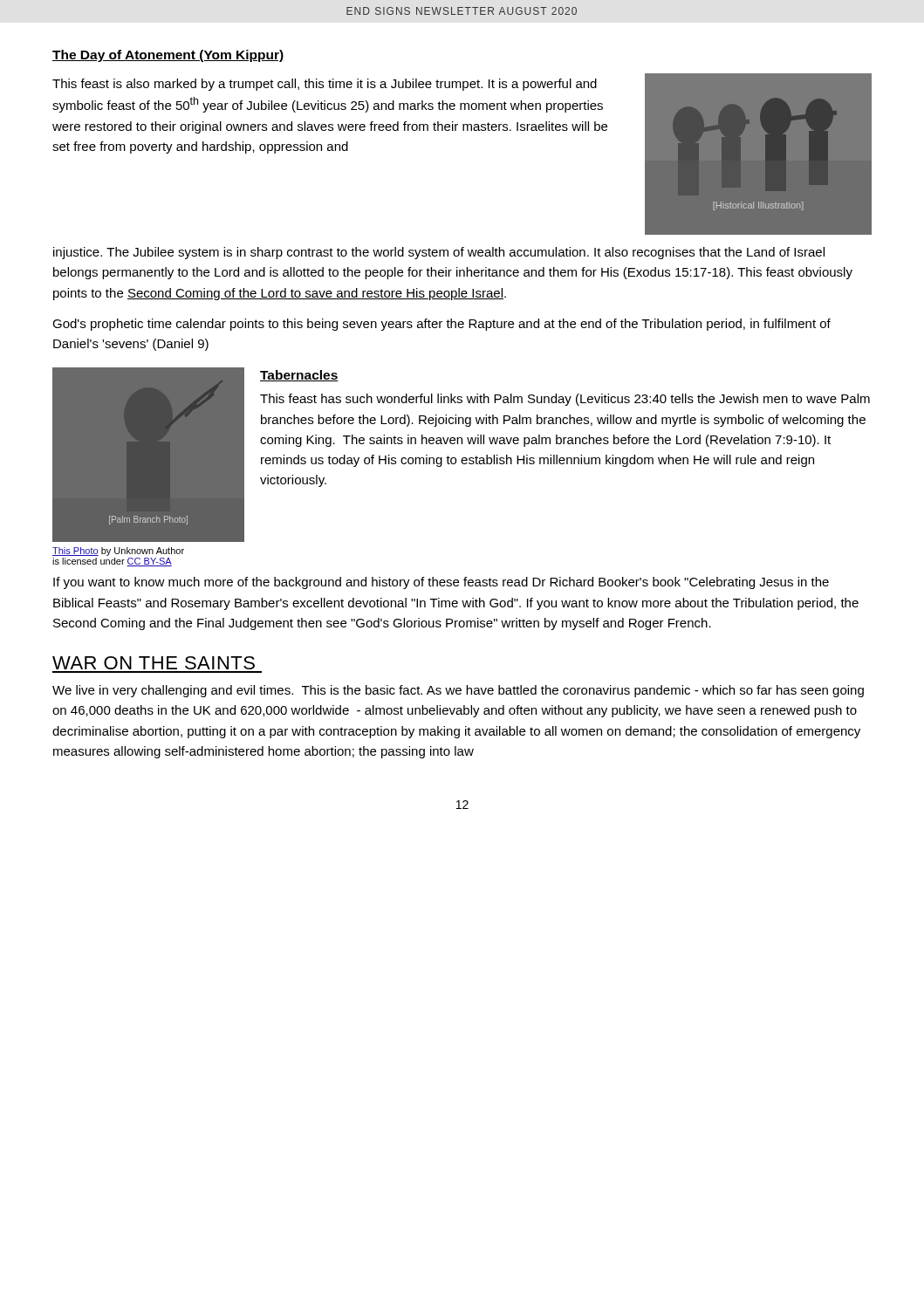Screen dimensions: 1309x924
Task: Select the element starting "The Day of Atonement (Yom Kippur)"
Action: pyautogui.click(x=168, y=55)
